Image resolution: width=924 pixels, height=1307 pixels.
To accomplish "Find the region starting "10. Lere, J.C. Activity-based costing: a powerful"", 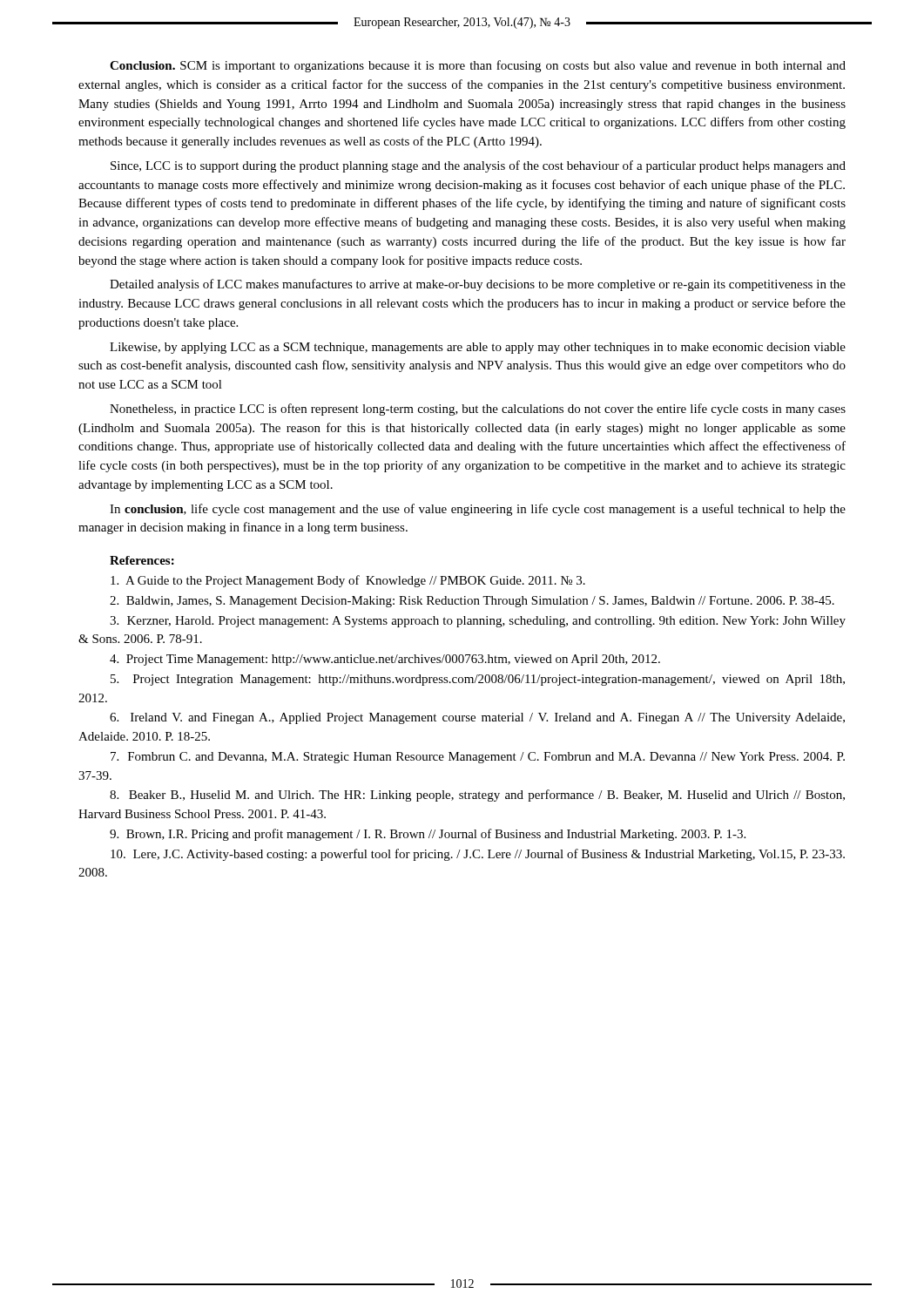I will click(462, 864).
